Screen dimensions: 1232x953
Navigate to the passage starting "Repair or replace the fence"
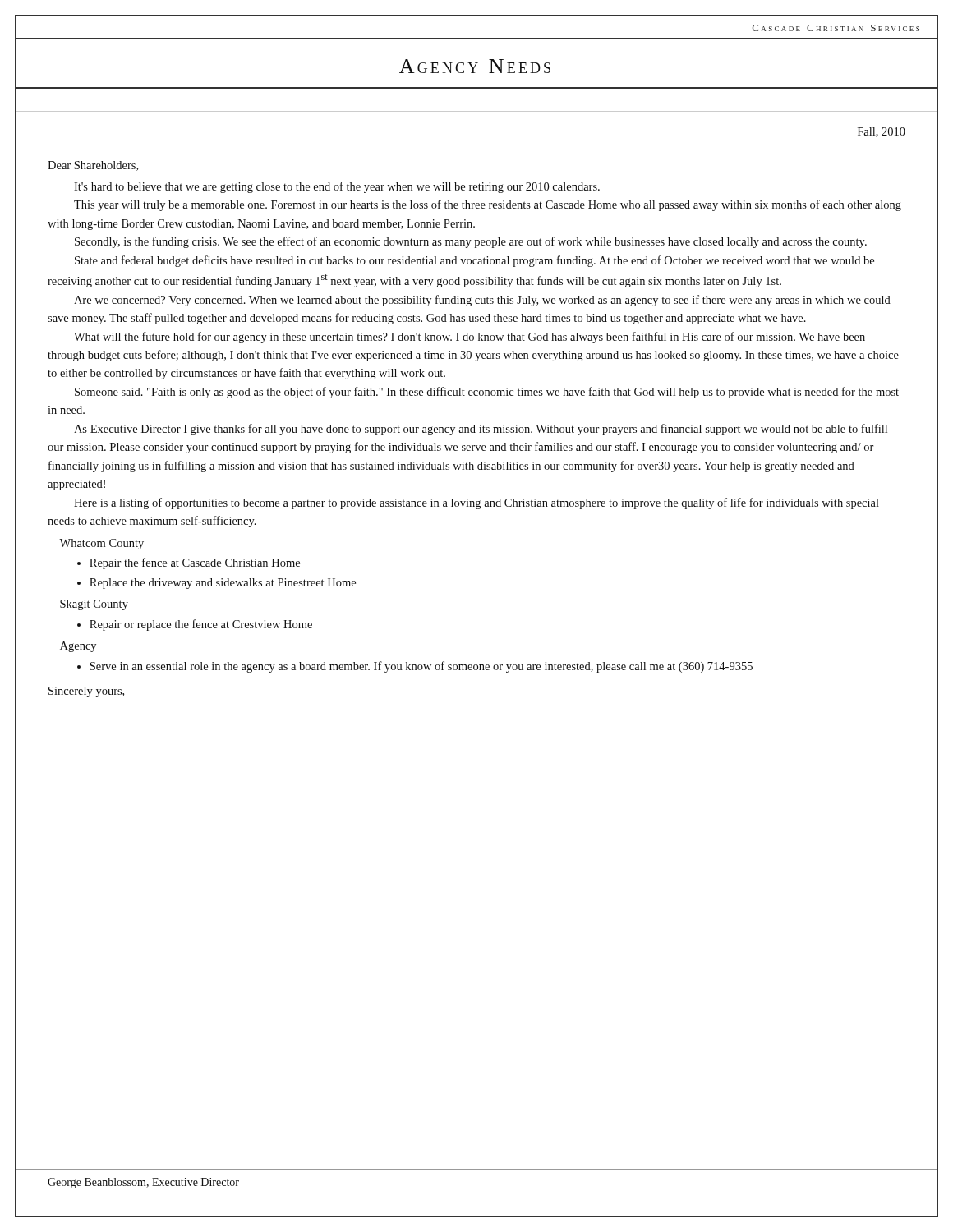tap(201, 624)
